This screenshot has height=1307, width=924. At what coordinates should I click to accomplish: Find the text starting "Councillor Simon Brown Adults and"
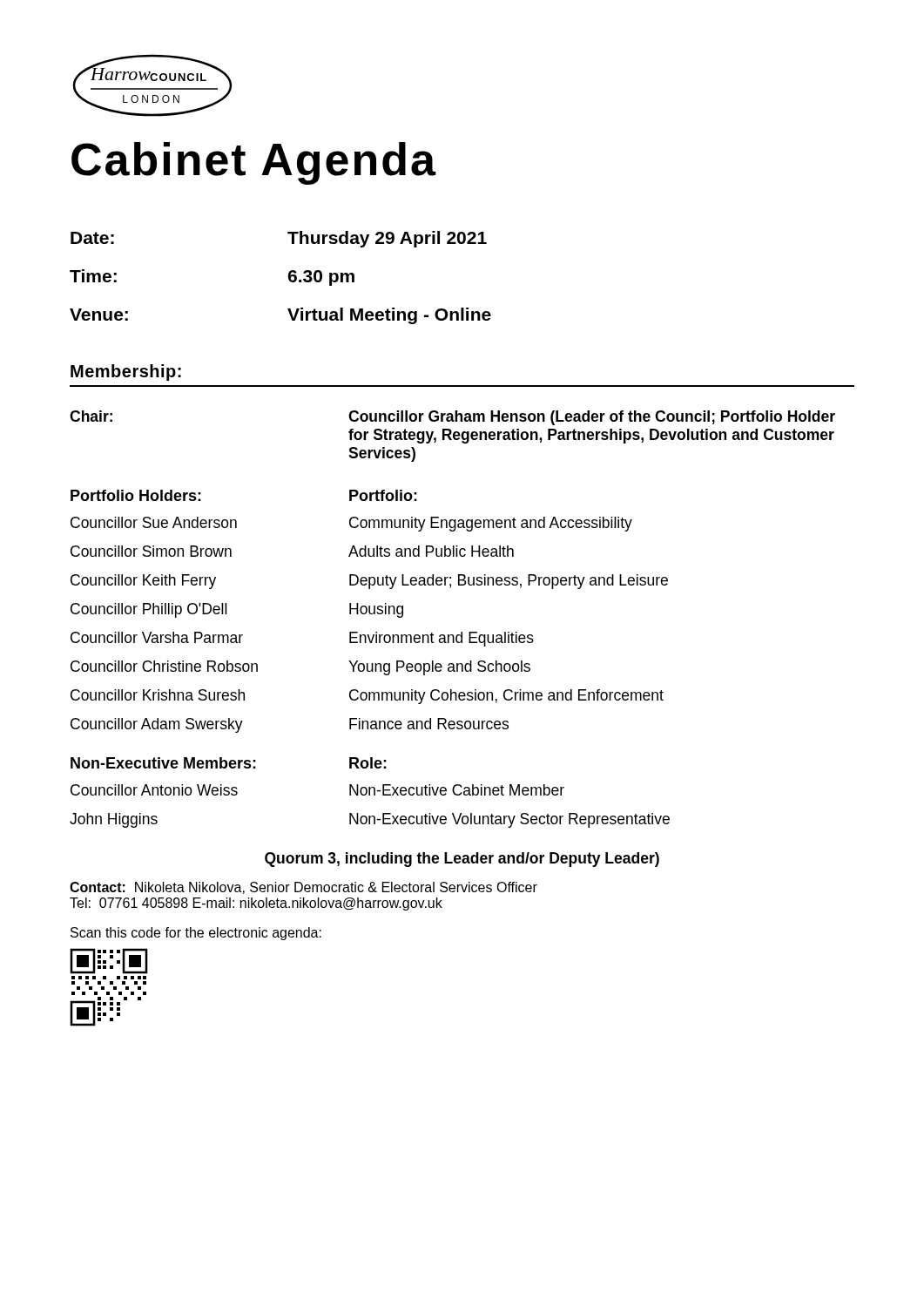462,552
